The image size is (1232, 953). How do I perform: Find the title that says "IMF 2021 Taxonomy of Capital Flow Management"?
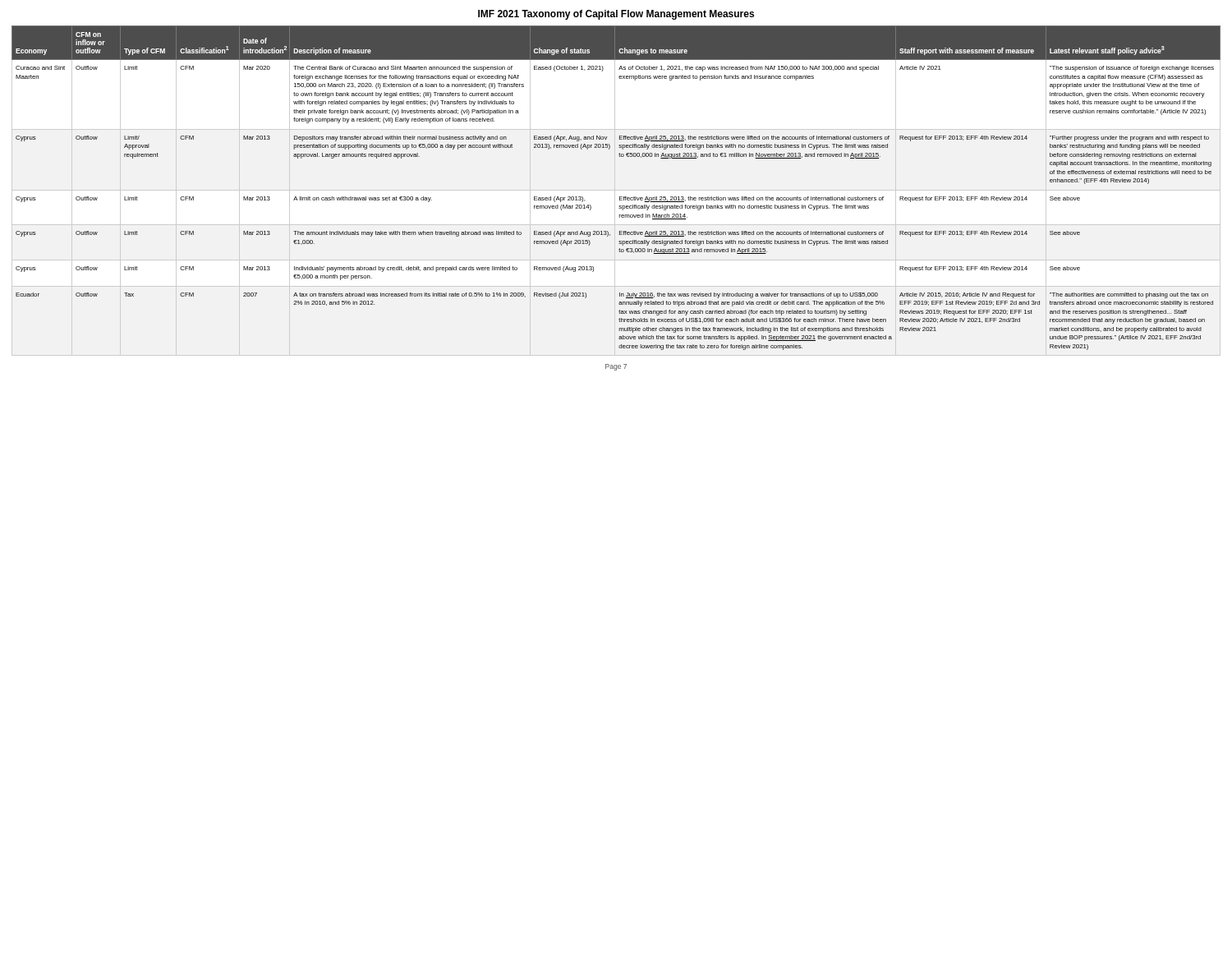click(x=616, y=14)
